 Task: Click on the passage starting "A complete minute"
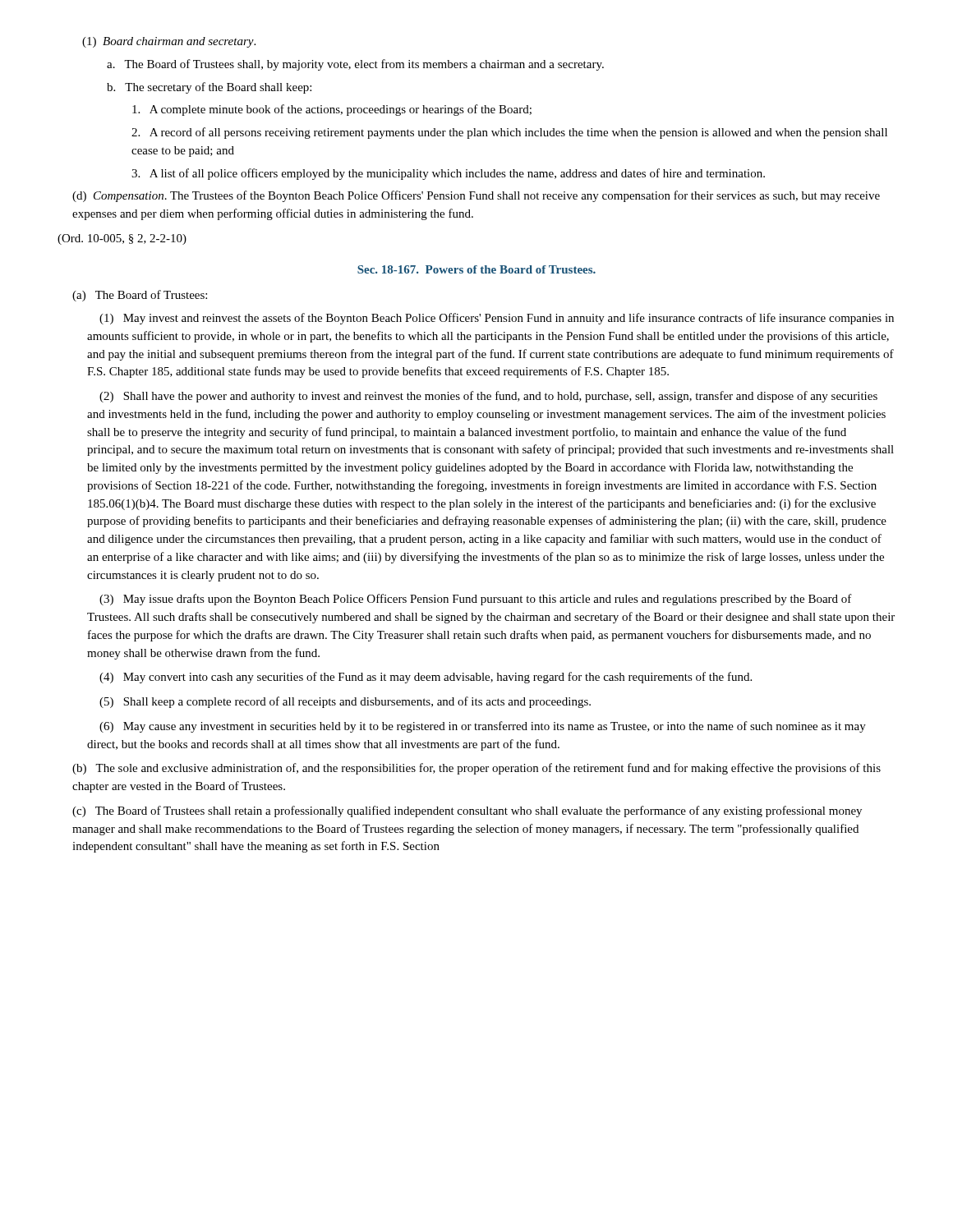coord(332,109)
